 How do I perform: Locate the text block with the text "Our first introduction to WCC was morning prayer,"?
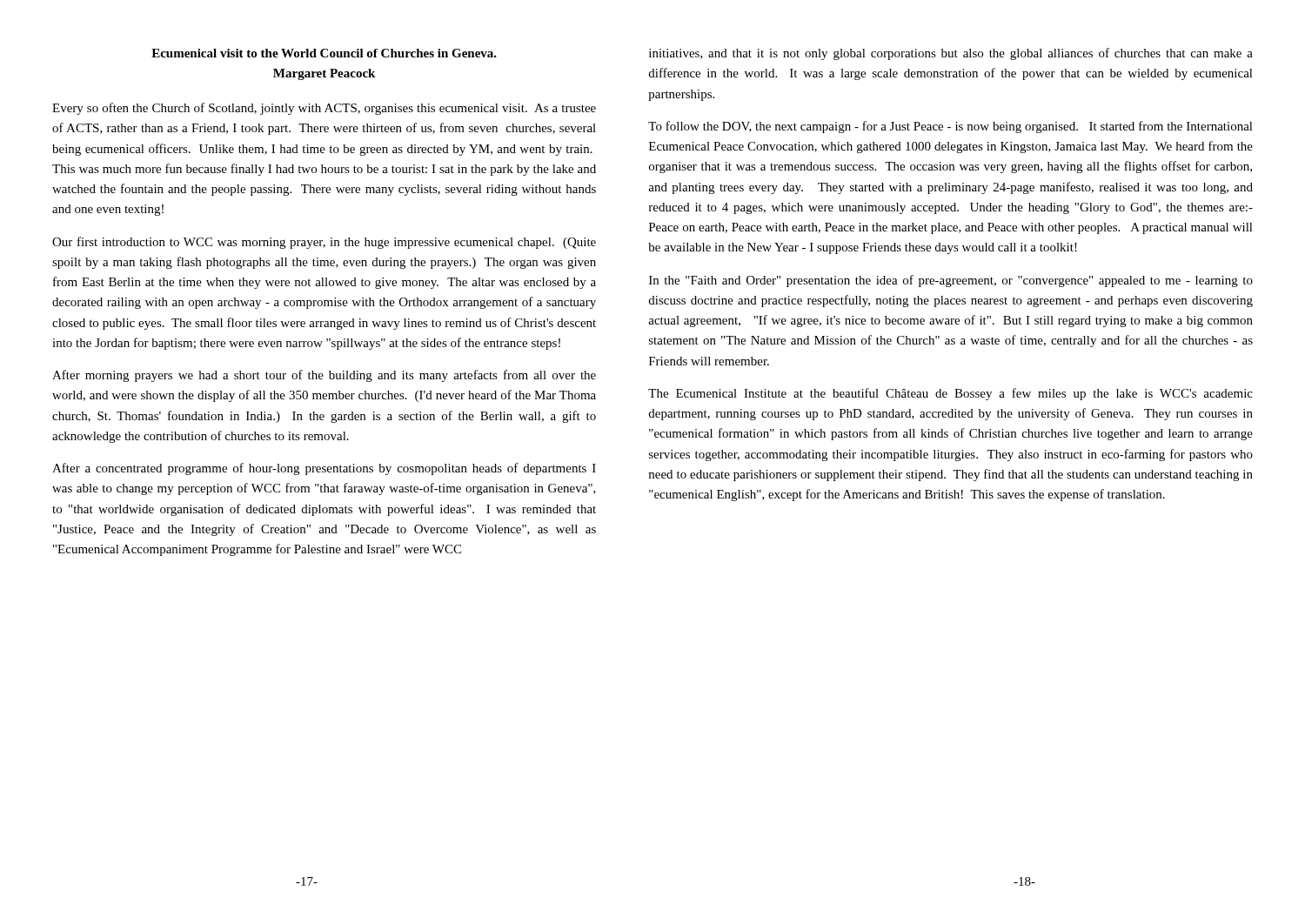coord(324,293)
